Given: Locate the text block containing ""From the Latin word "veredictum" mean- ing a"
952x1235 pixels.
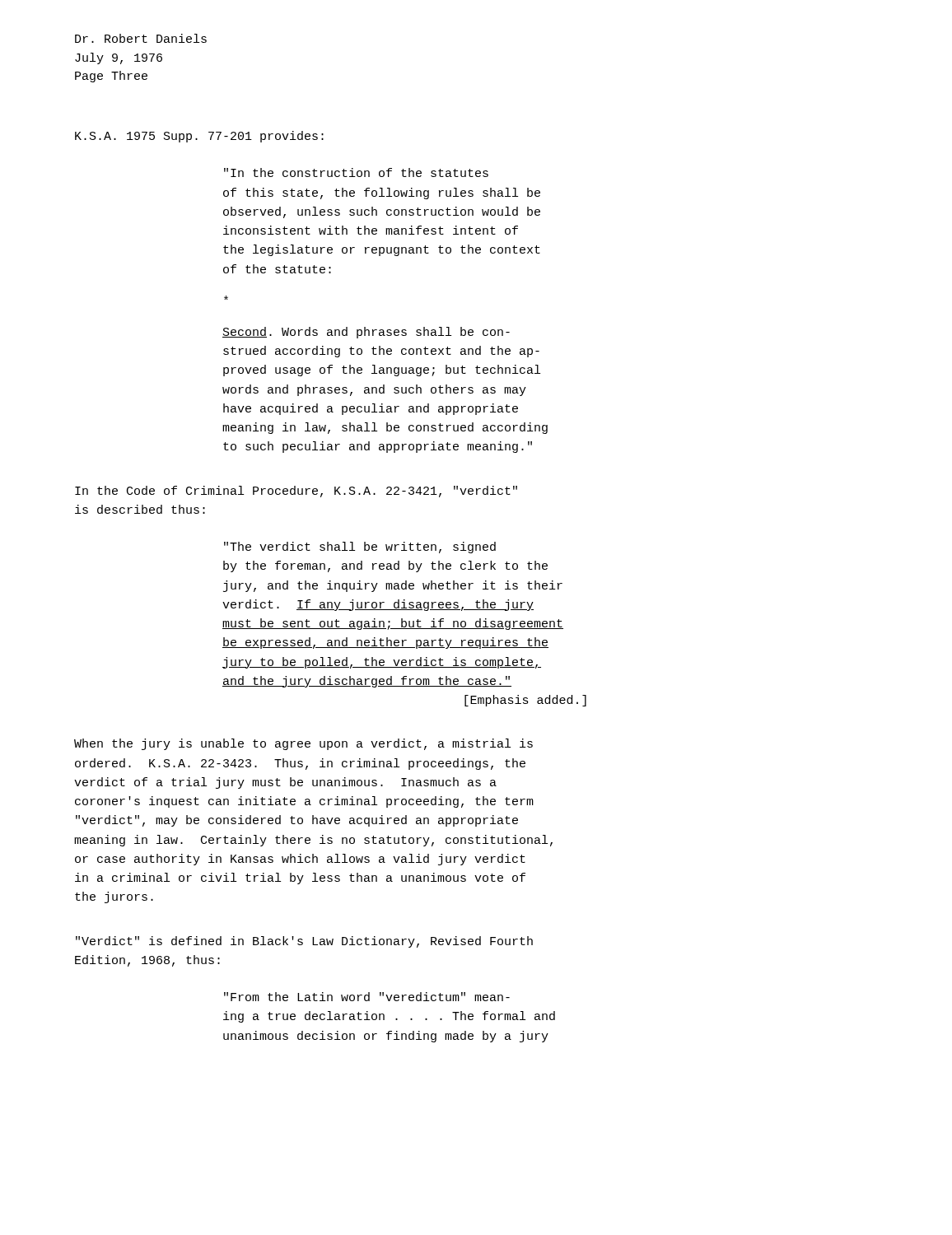Looking at the screenshot, I should tap(389, 1017).
